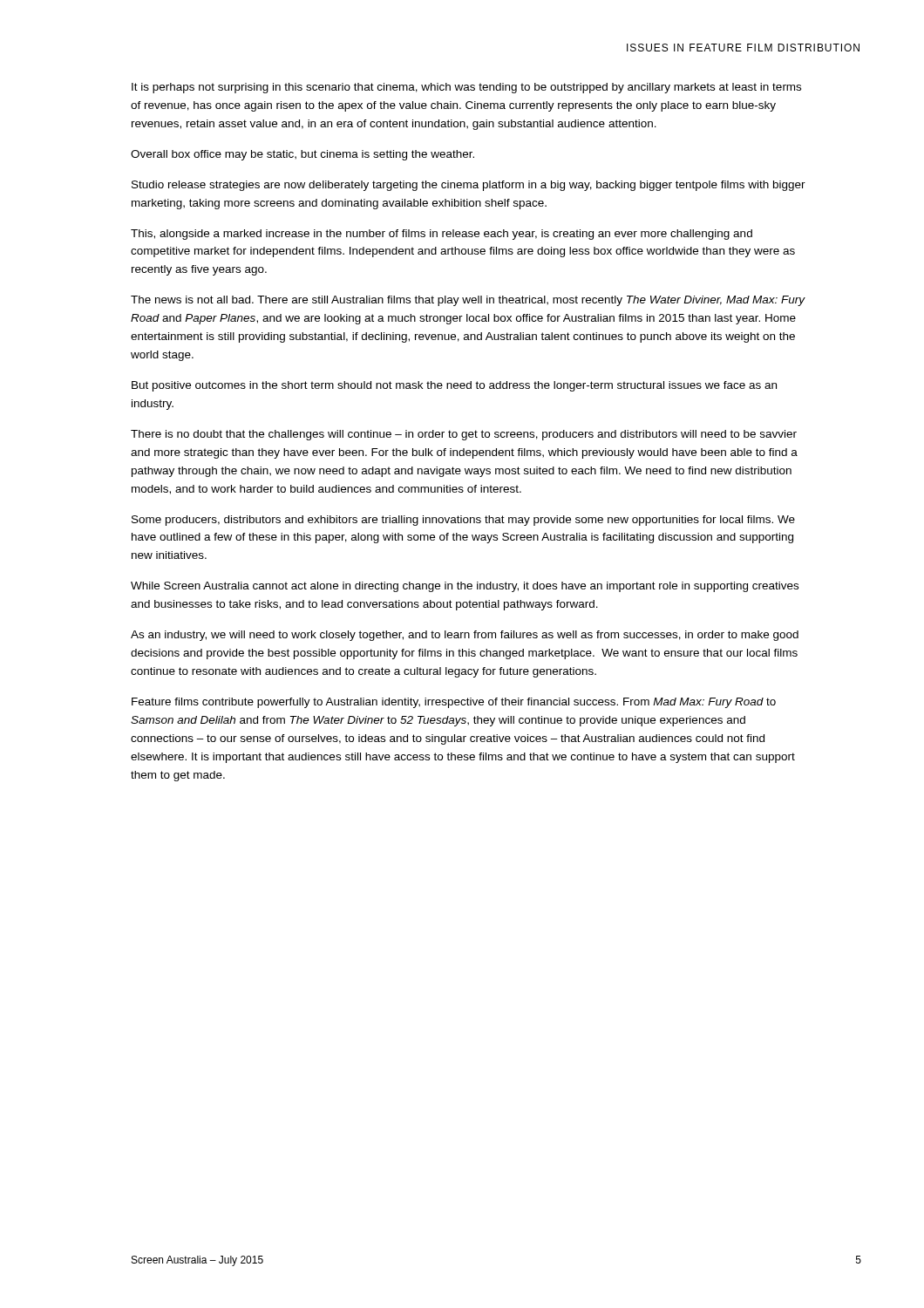Locate the region starting "But positive outcomes in"

pyautogui.click(x=454, y=394)
